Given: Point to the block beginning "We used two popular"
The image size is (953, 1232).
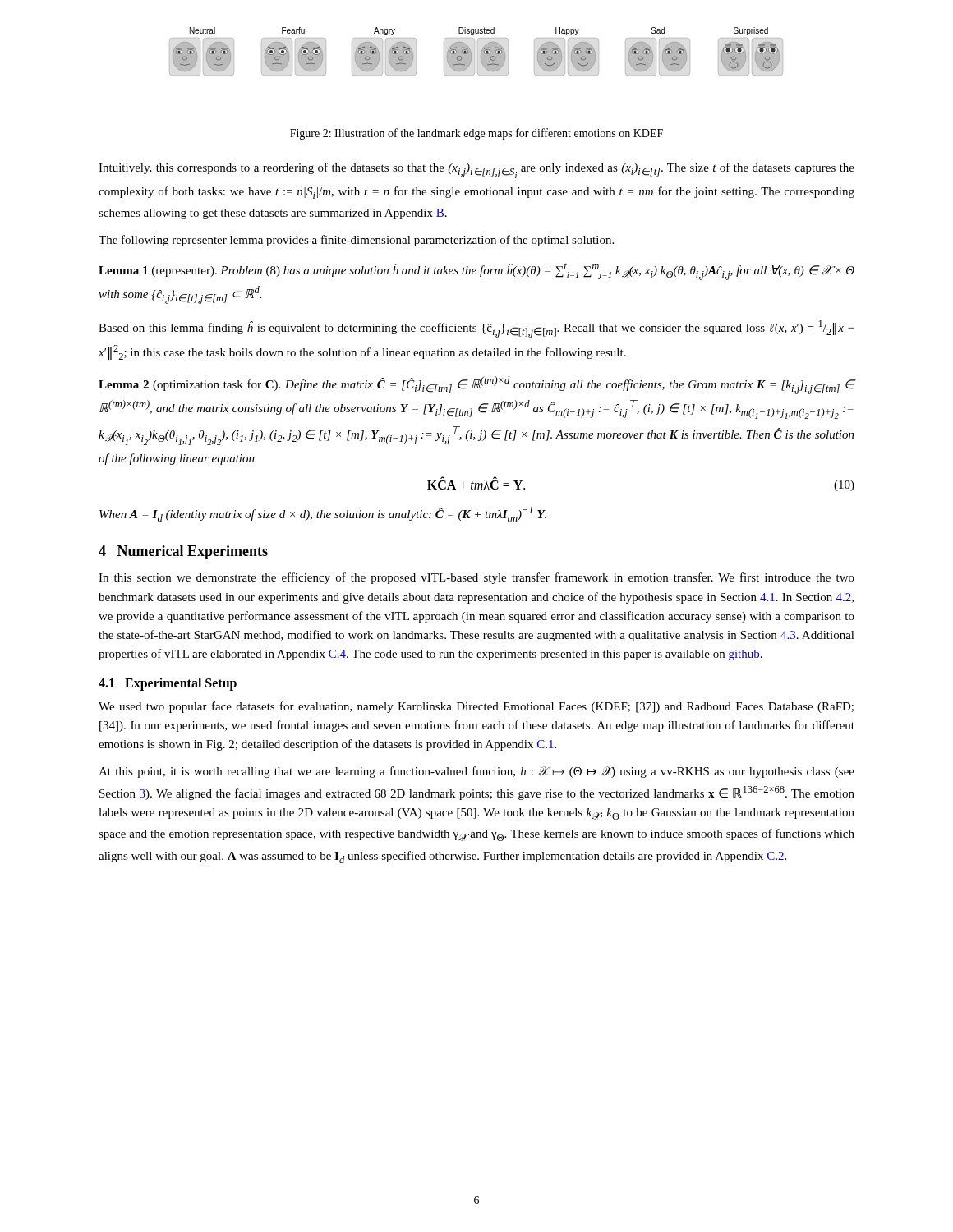Looking at the screenshot, I should (x=476, y=725).
